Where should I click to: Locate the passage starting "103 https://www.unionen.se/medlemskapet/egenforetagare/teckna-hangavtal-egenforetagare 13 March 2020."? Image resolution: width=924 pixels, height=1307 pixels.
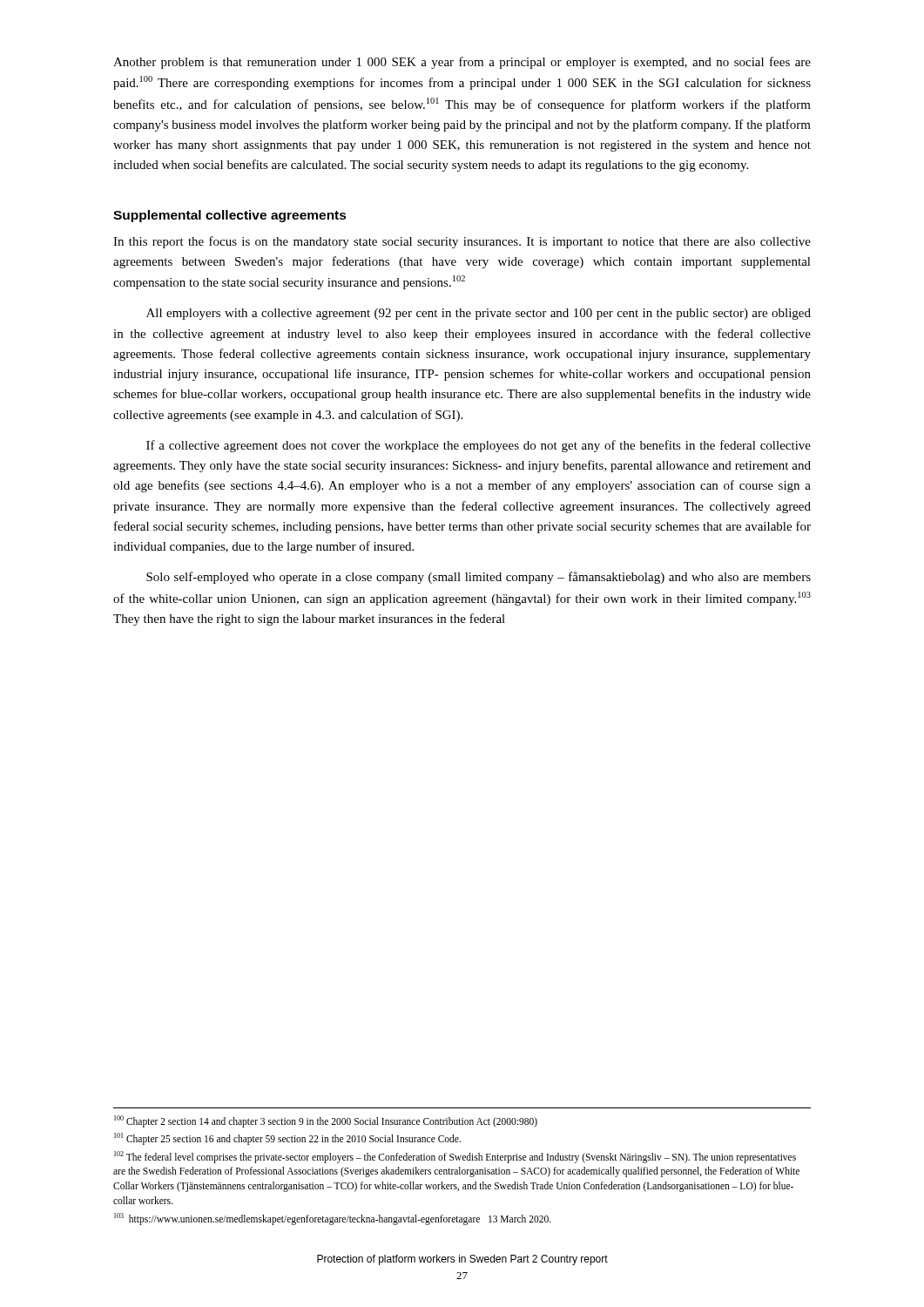[x=332, y=1218]
